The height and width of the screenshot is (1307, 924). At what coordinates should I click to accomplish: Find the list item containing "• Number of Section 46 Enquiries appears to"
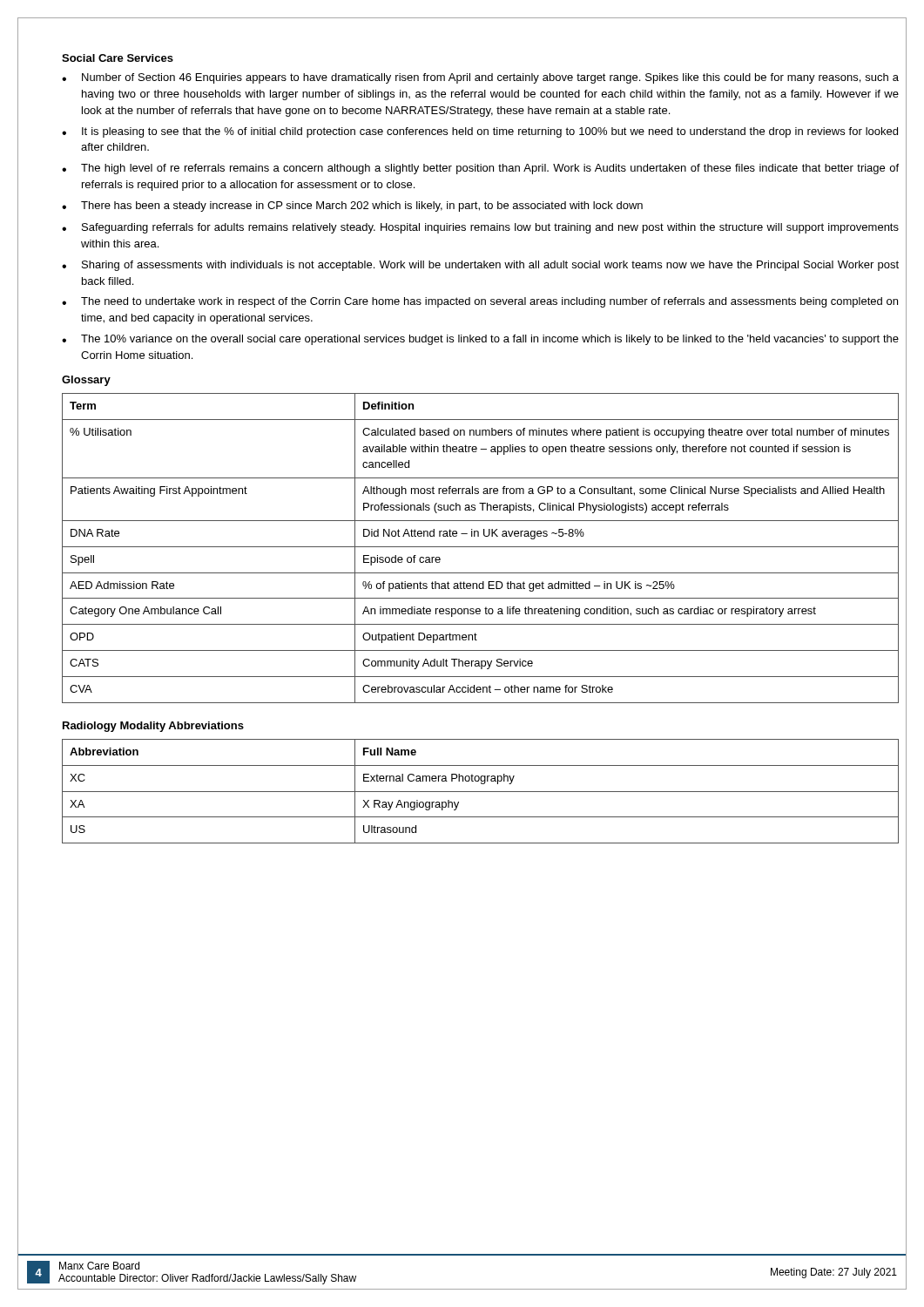480,94
